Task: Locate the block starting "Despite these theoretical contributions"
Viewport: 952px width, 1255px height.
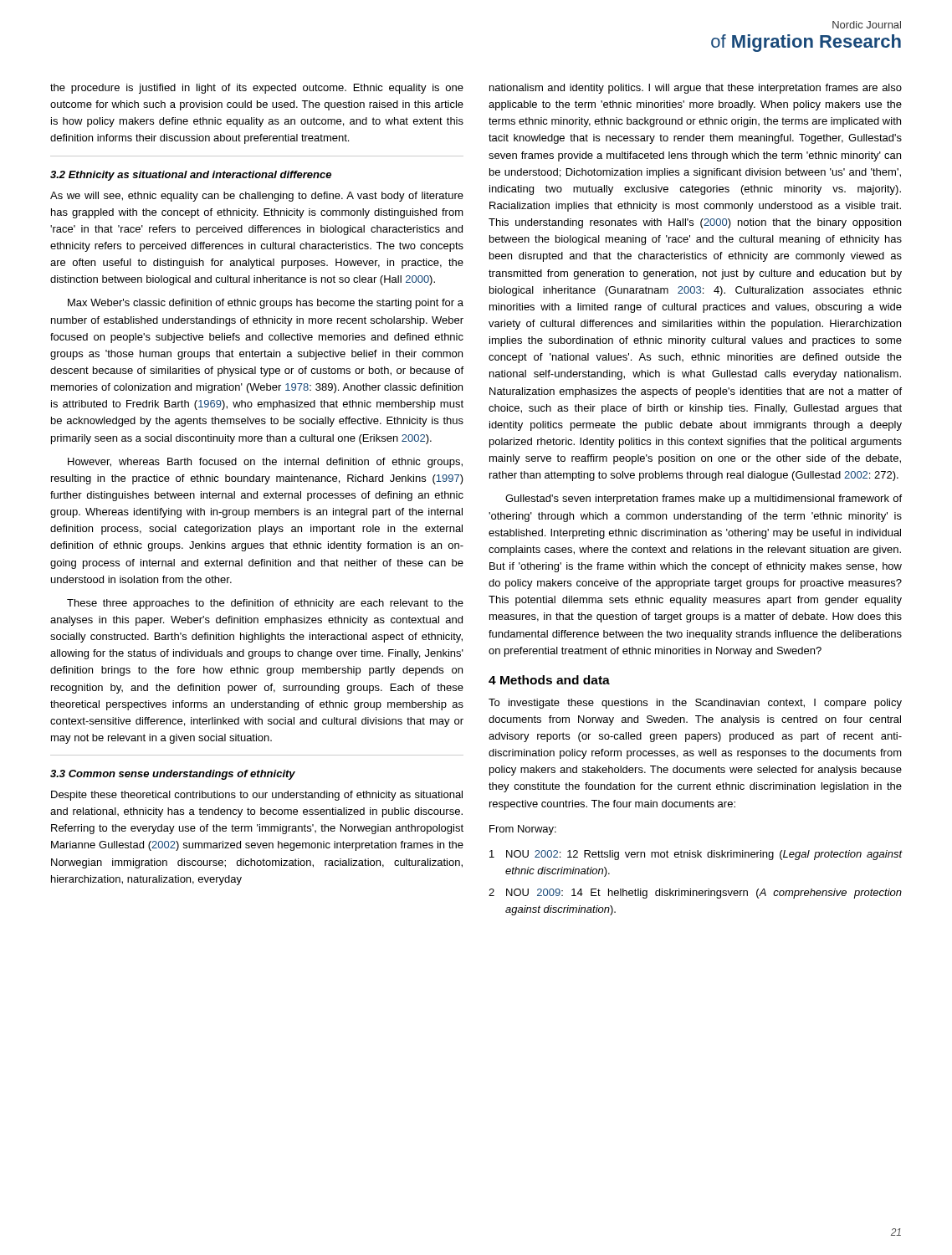Action: (257, 837)
